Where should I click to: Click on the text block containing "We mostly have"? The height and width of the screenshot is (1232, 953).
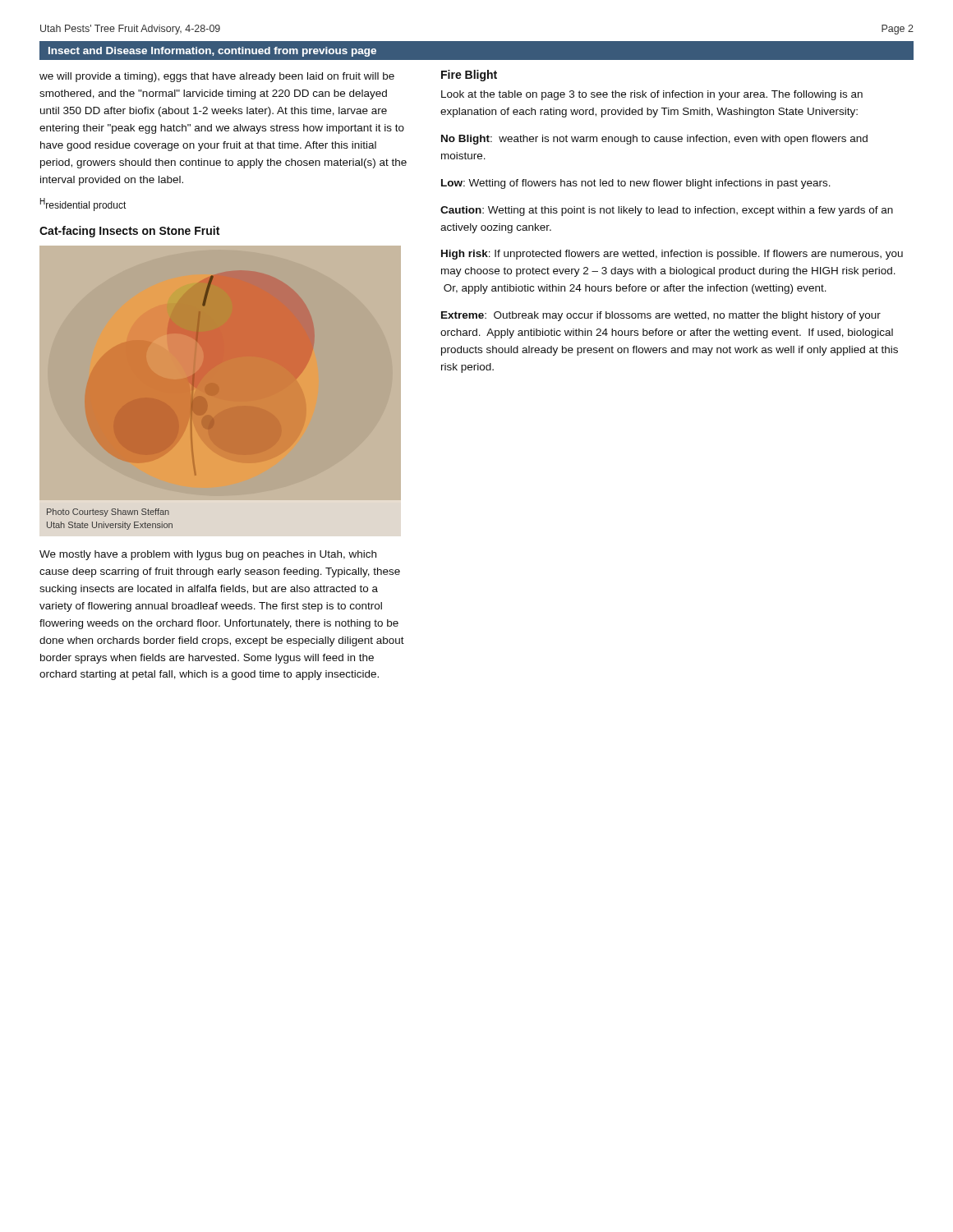[x=222, y=614]
